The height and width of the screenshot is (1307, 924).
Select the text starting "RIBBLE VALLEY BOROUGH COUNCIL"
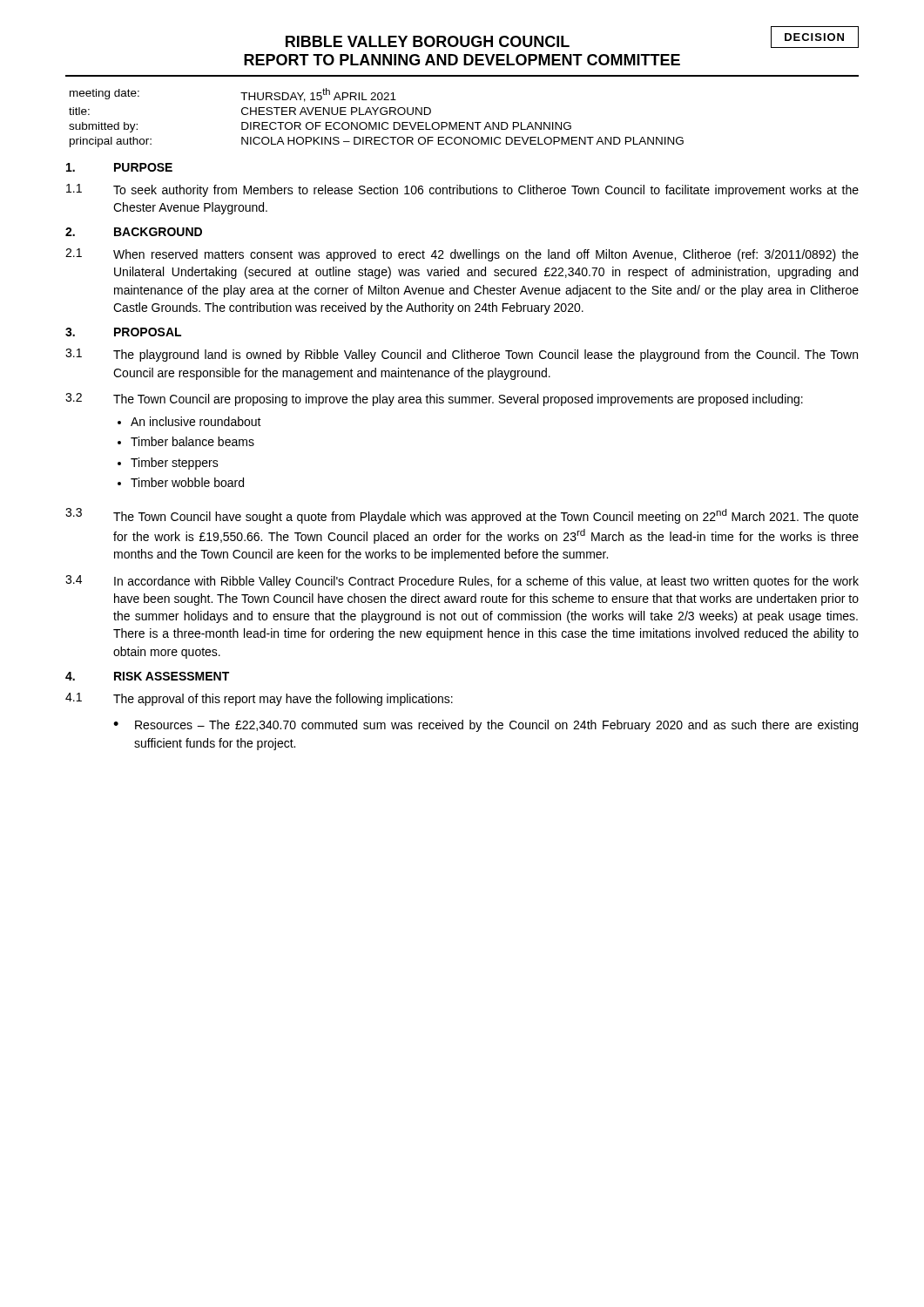427,42
